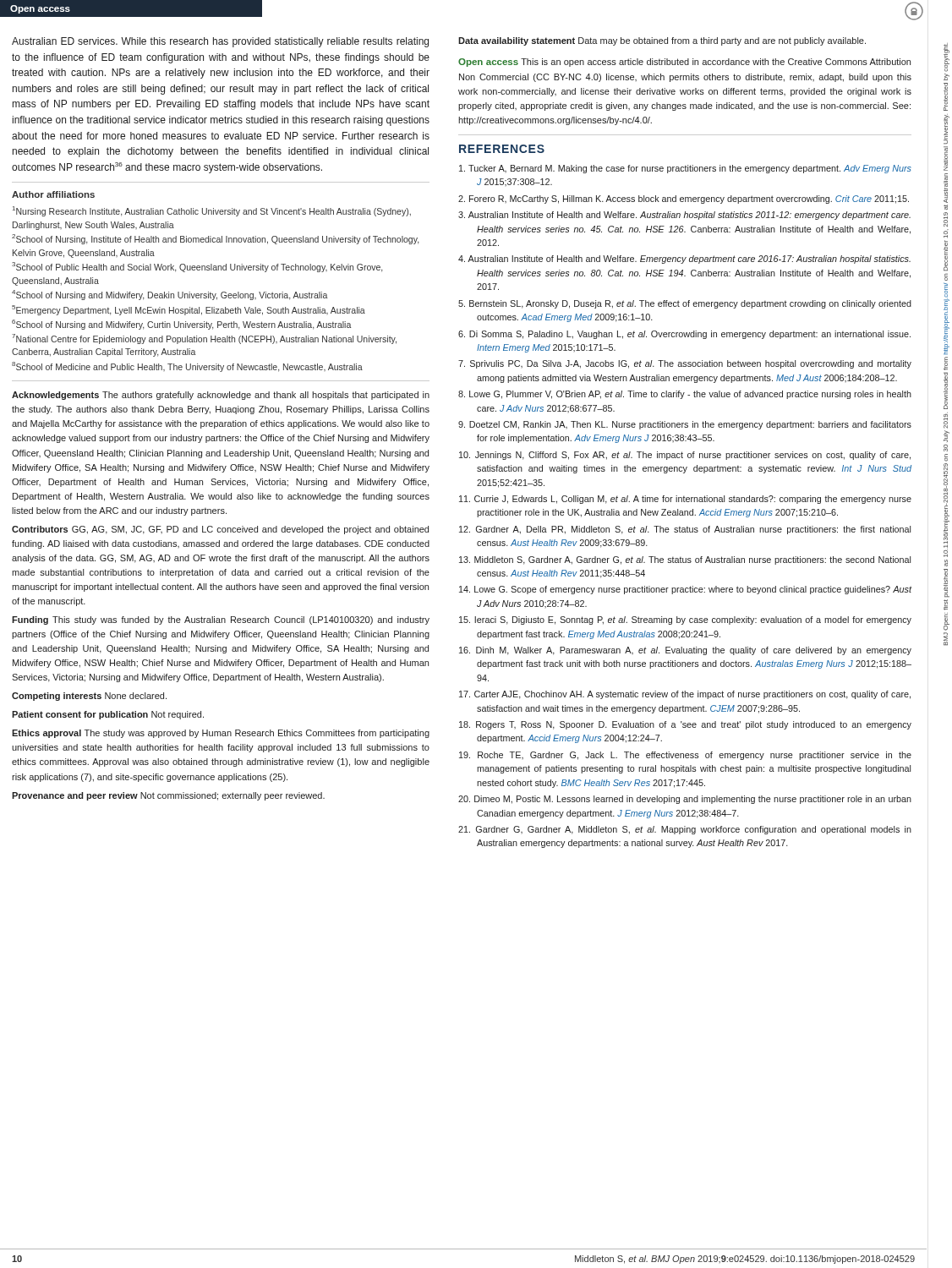The width and height of the screenshot is (952, 1268).
Task: Select the text block starting "Acknowledgements The authors gratefully acknowledge and"
Action: pyautogui.click(x=221, y=453)
